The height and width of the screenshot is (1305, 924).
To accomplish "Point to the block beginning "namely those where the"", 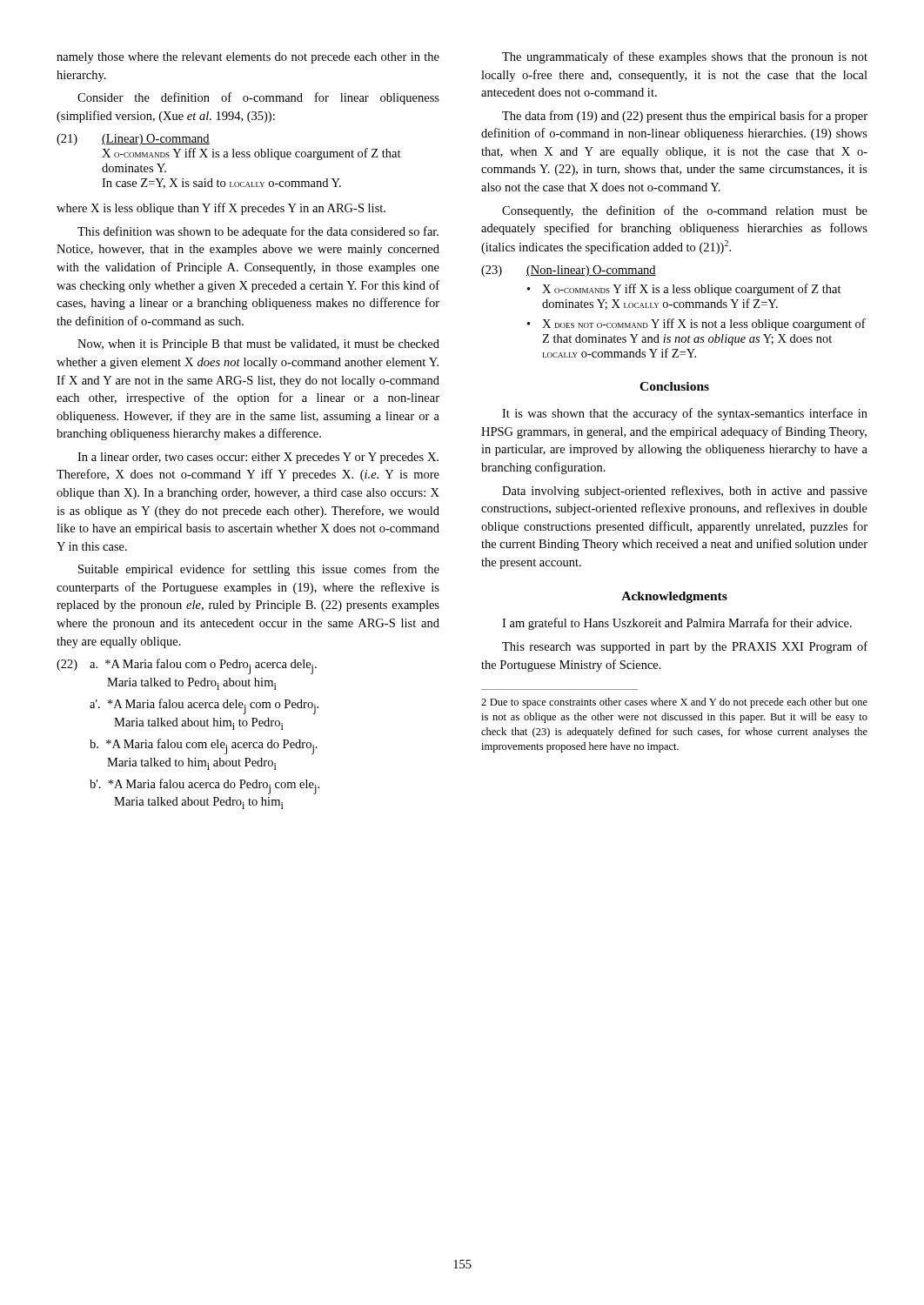I will pos(248,86).
